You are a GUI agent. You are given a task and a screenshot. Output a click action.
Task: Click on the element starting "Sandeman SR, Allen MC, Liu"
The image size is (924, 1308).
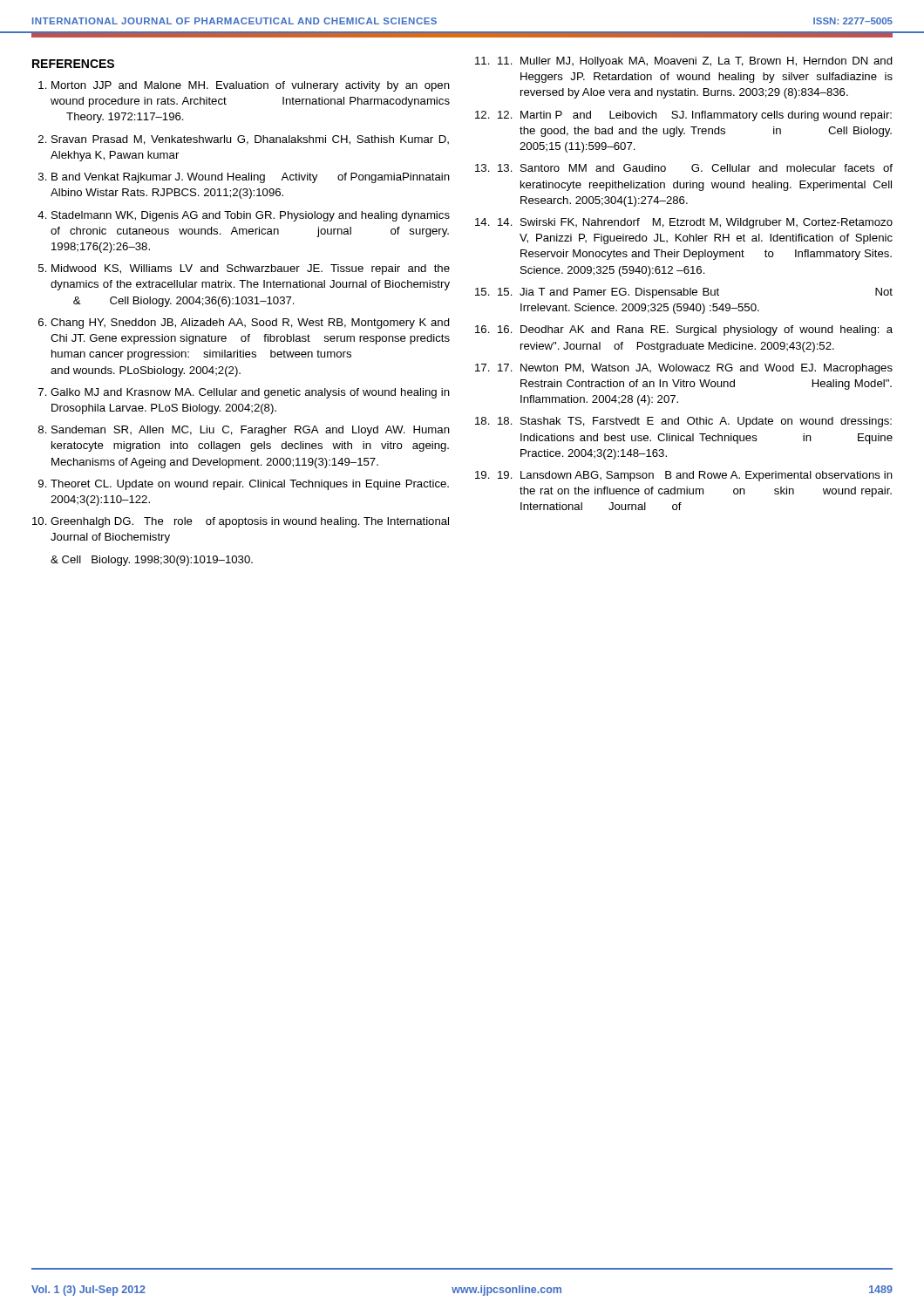click(x=250, y=445)
